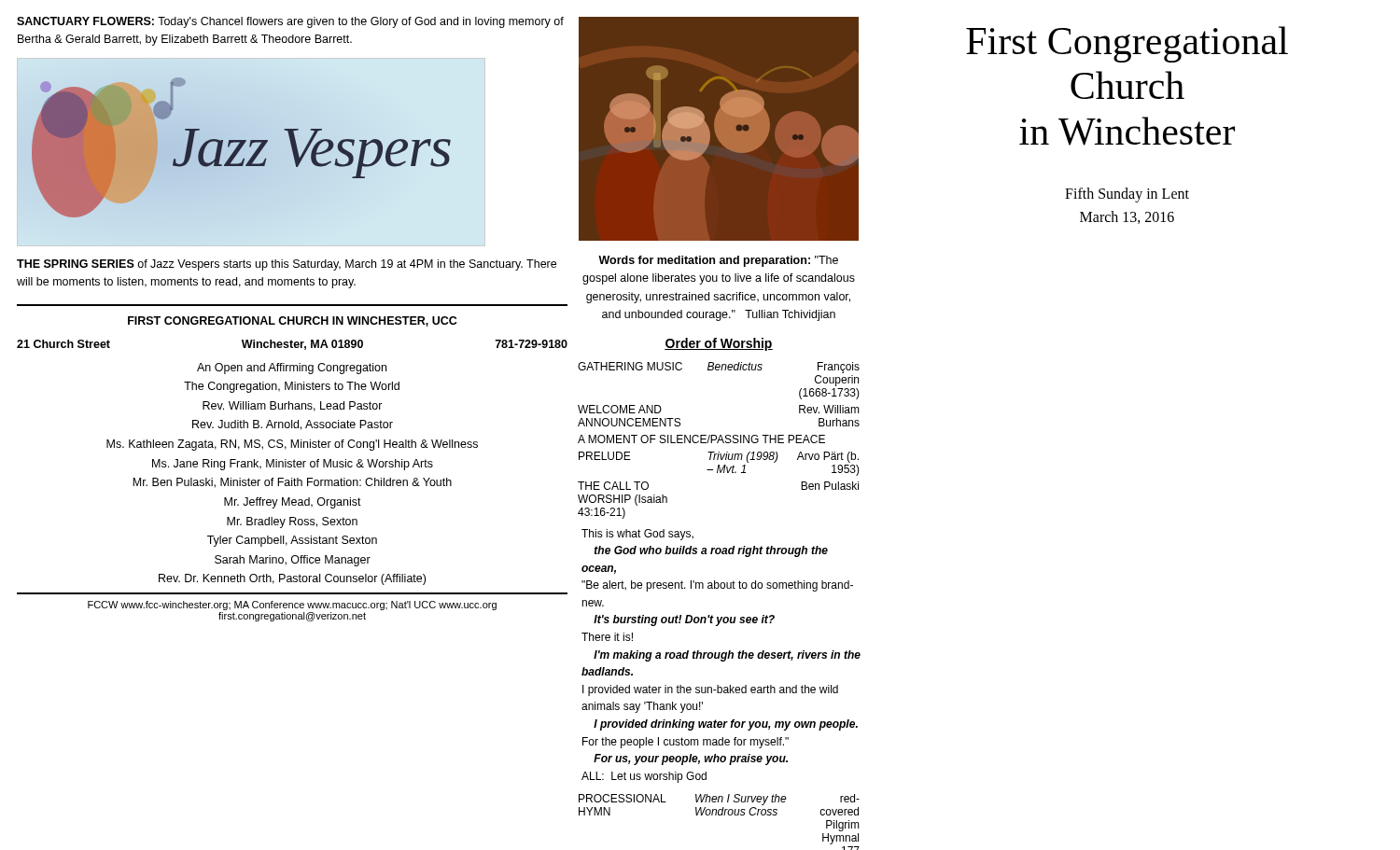
Task: Where is the passage that starts "THE SPRING SERIES of"?
Action: click(287, 273)
